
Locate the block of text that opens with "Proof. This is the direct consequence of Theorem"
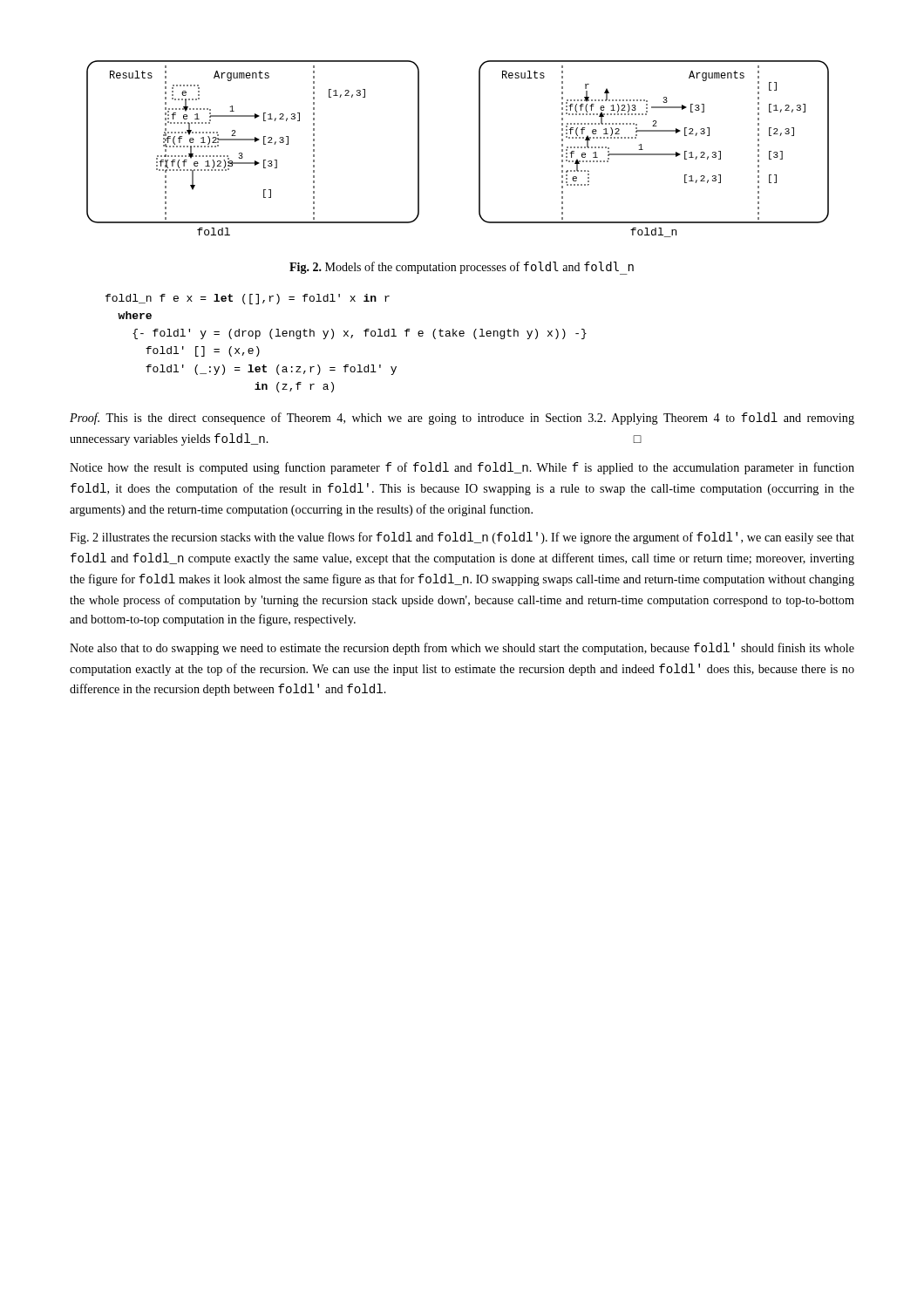pyautogui.click(x=462, y=428)
